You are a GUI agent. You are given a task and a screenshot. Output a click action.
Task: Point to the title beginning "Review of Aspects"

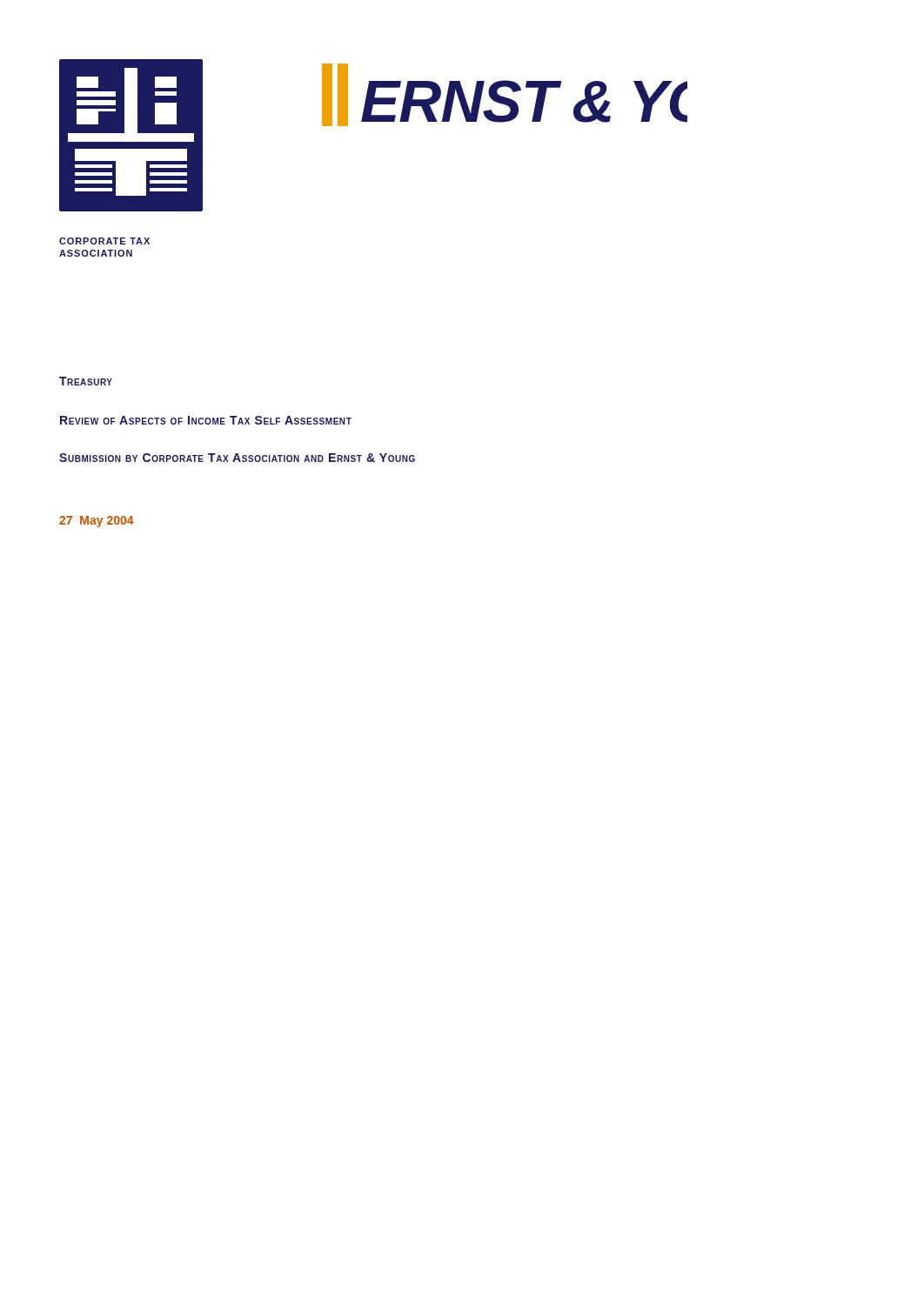click(x=205, y=420)
